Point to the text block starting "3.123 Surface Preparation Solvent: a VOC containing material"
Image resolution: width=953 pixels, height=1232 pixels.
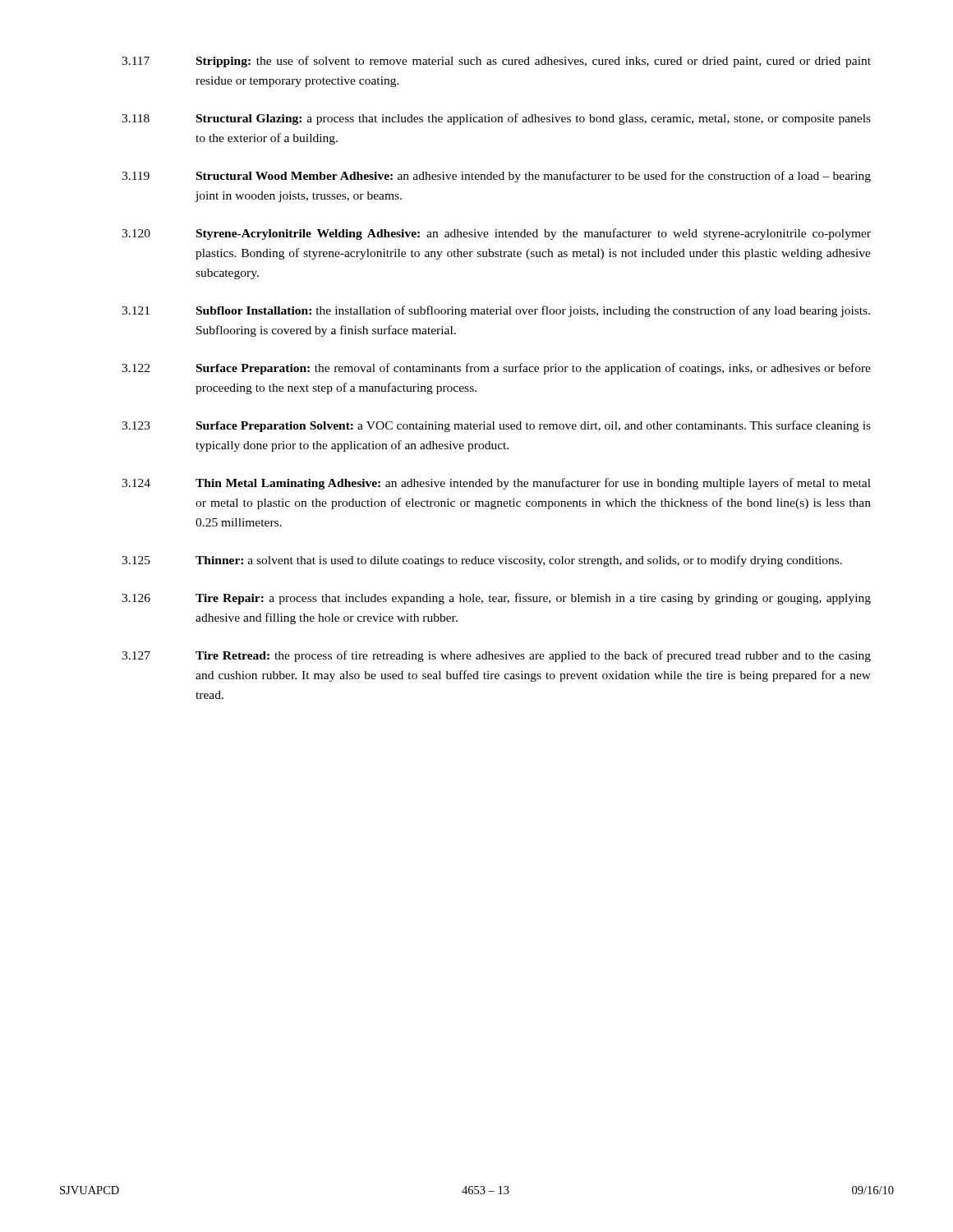[496, 436]
